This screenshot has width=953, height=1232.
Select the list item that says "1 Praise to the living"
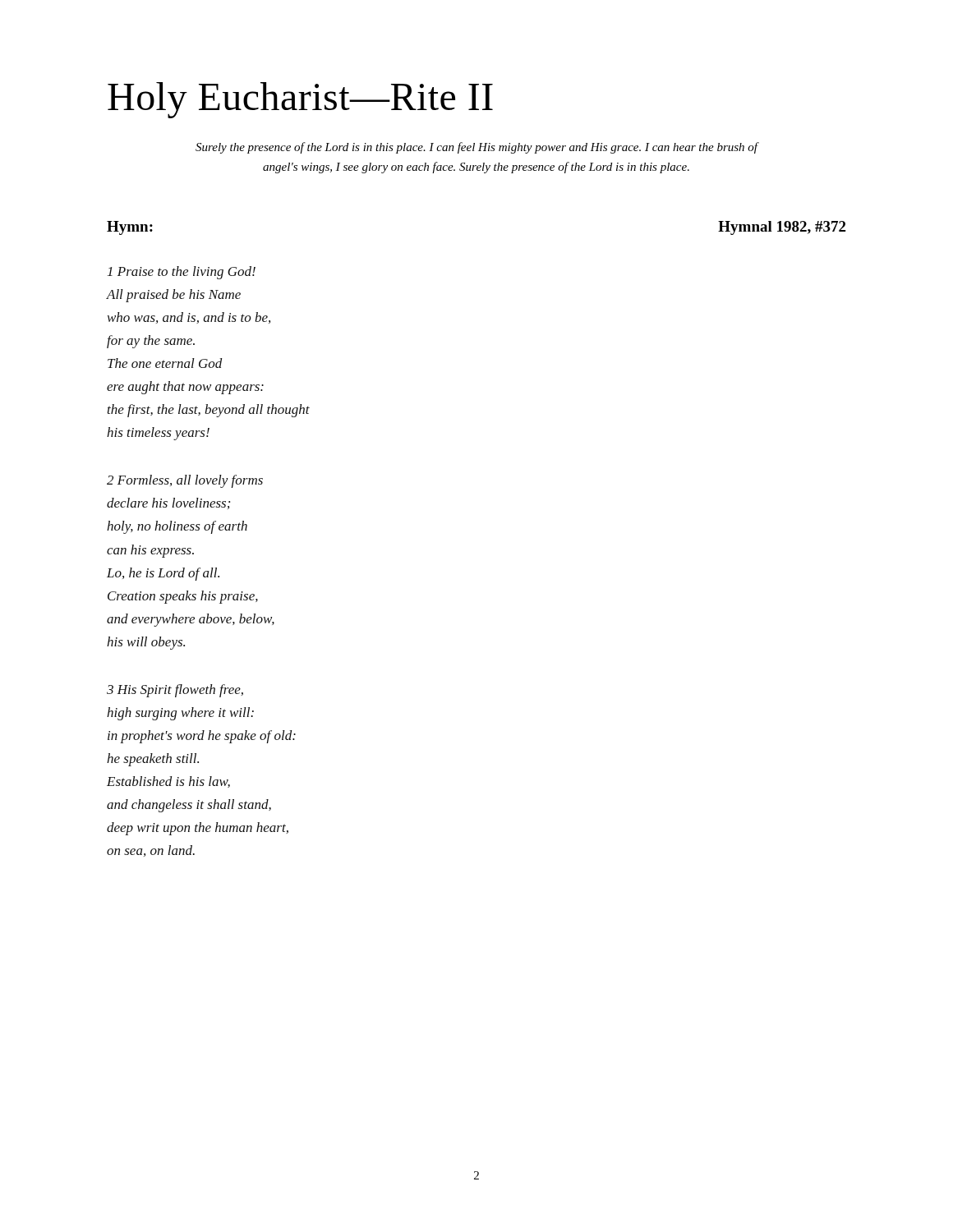[182, 273]
